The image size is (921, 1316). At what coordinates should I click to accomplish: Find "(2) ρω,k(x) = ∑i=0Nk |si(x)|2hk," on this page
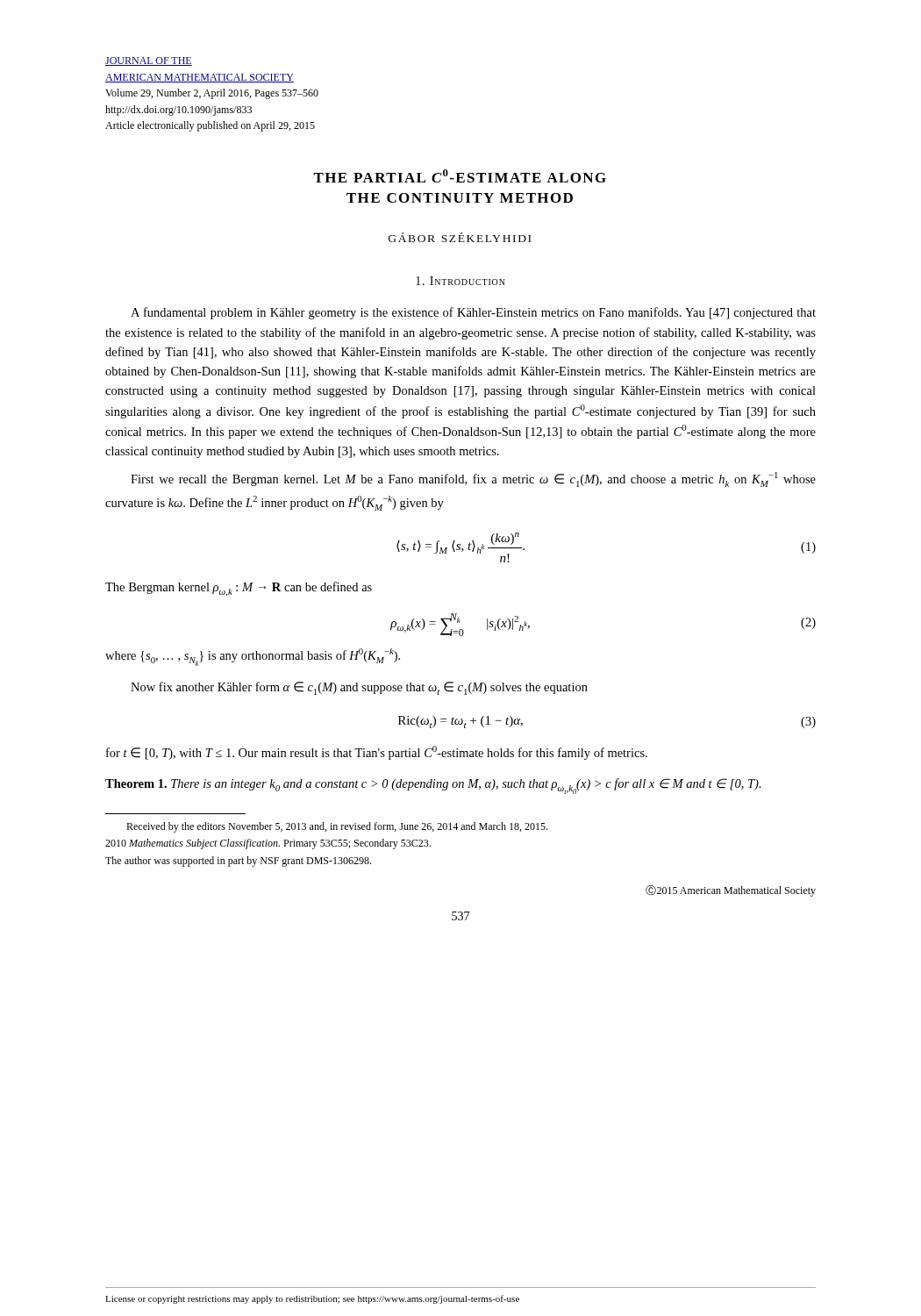point(460,623)
